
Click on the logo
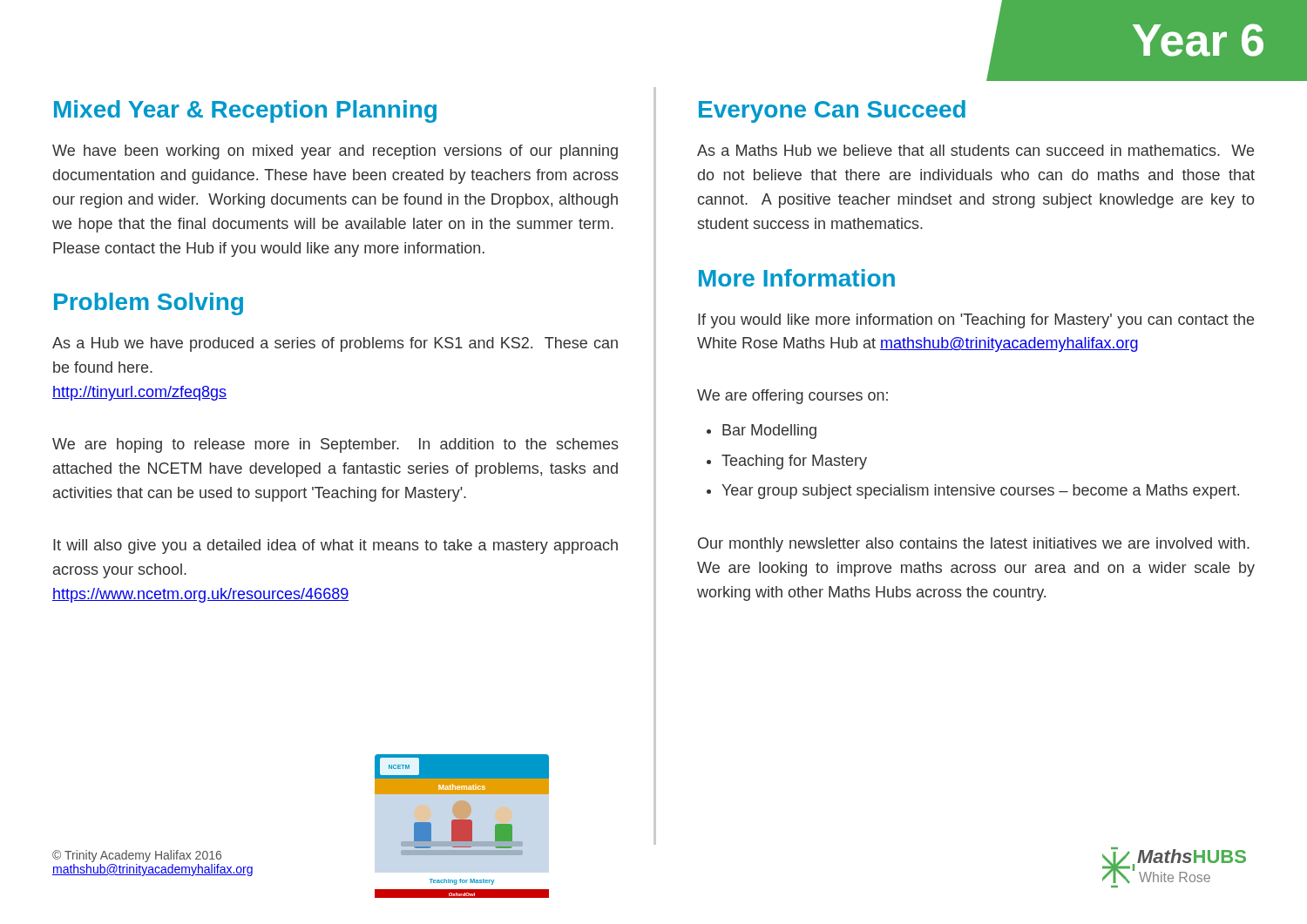(1178, 867)
